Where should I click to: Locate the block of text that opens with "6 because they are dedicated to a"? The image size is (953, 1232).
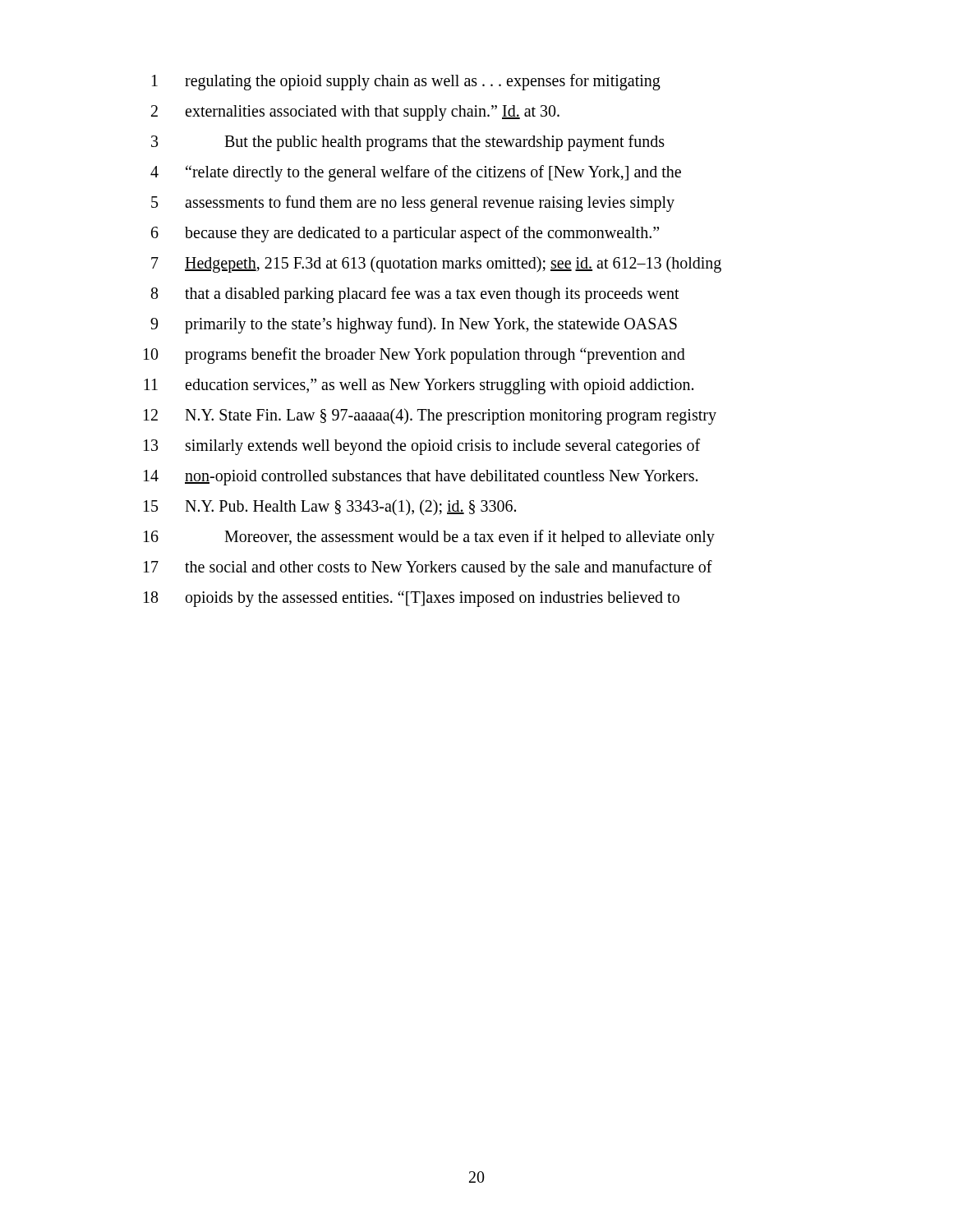coord(491,233)
